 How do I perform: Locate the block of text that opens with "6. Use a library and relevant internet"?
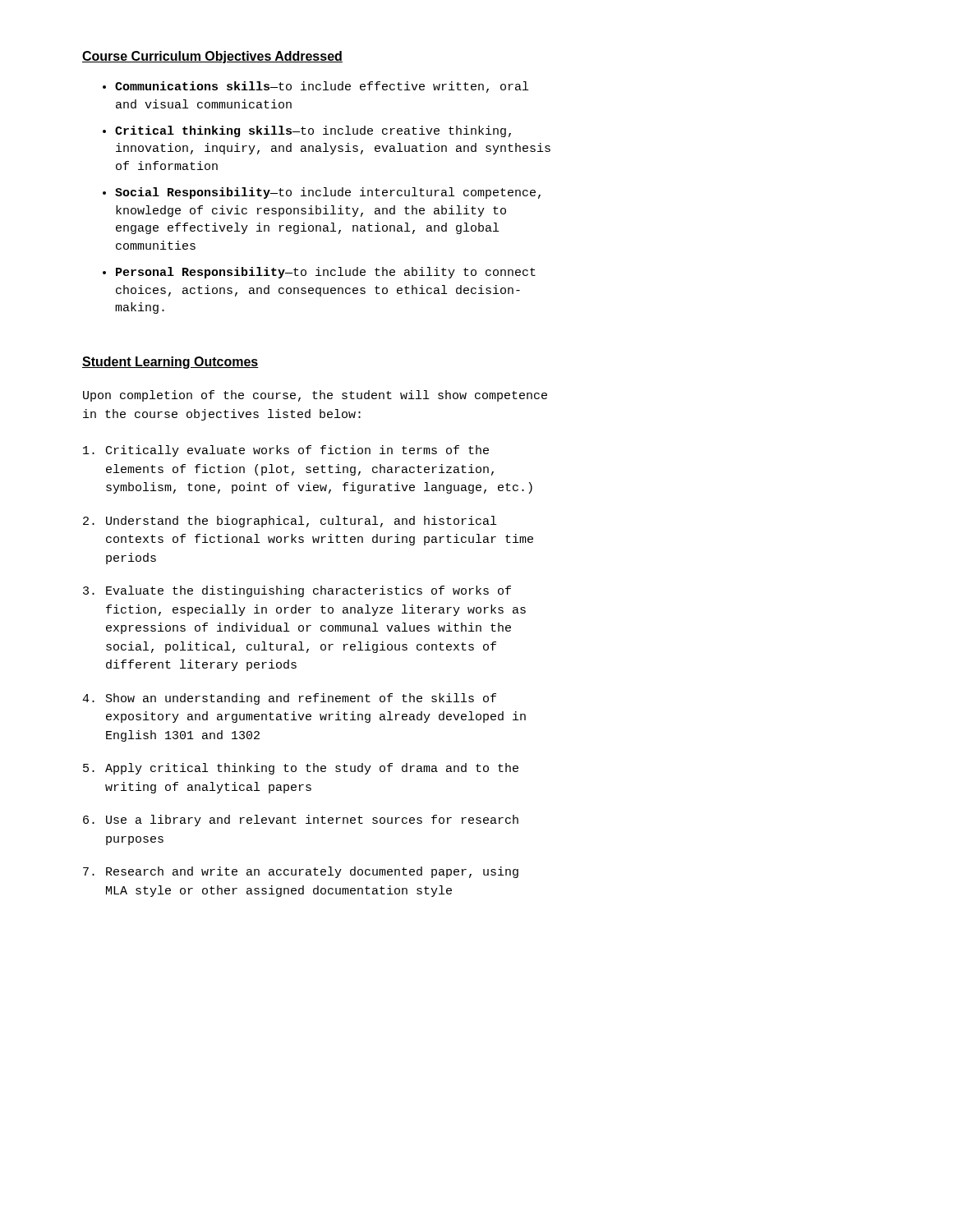(301, 831)
